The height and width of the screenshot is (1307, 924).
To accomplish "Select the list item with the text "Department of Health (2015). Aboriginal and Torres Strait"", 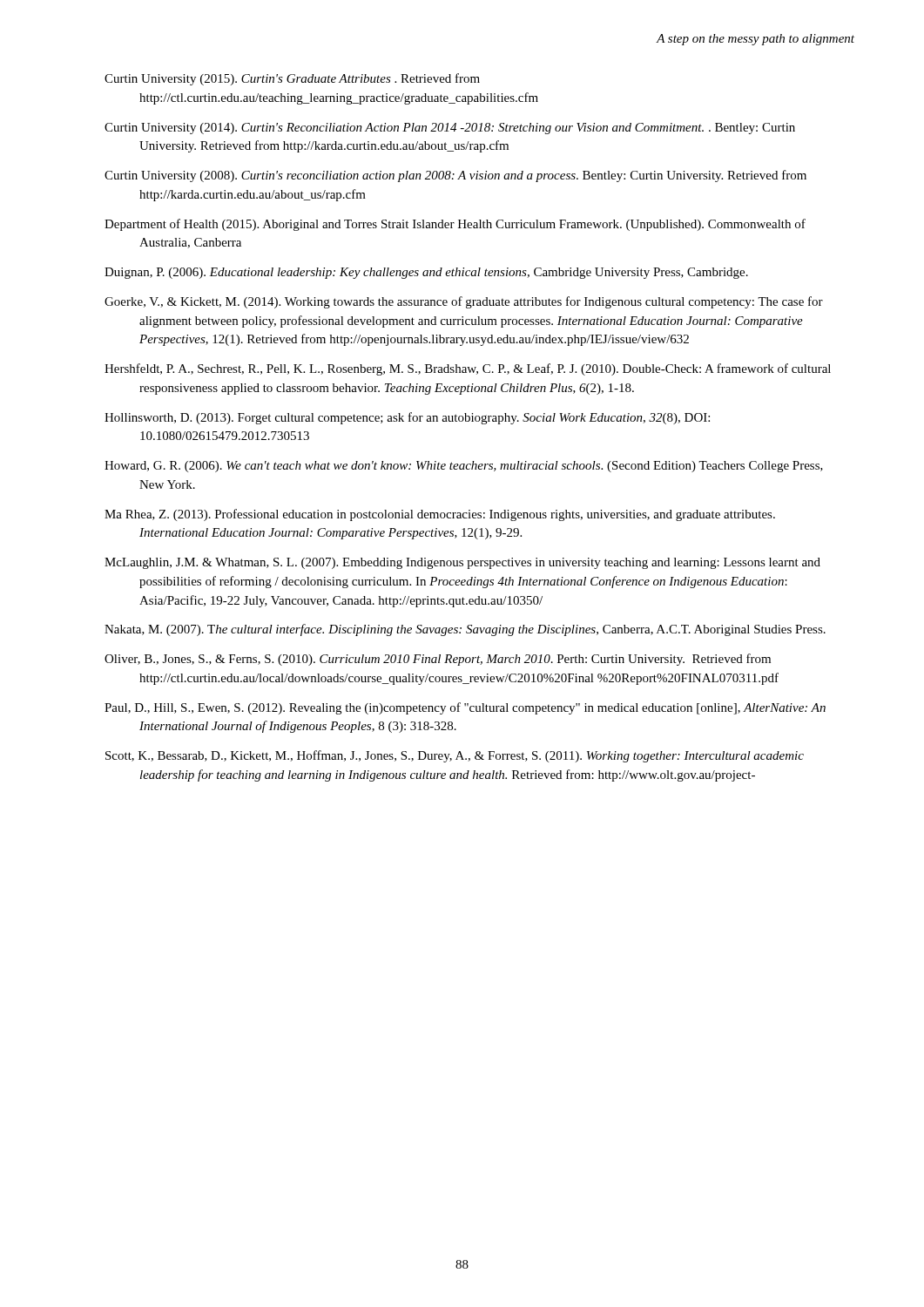I will [x=471, y=234].
